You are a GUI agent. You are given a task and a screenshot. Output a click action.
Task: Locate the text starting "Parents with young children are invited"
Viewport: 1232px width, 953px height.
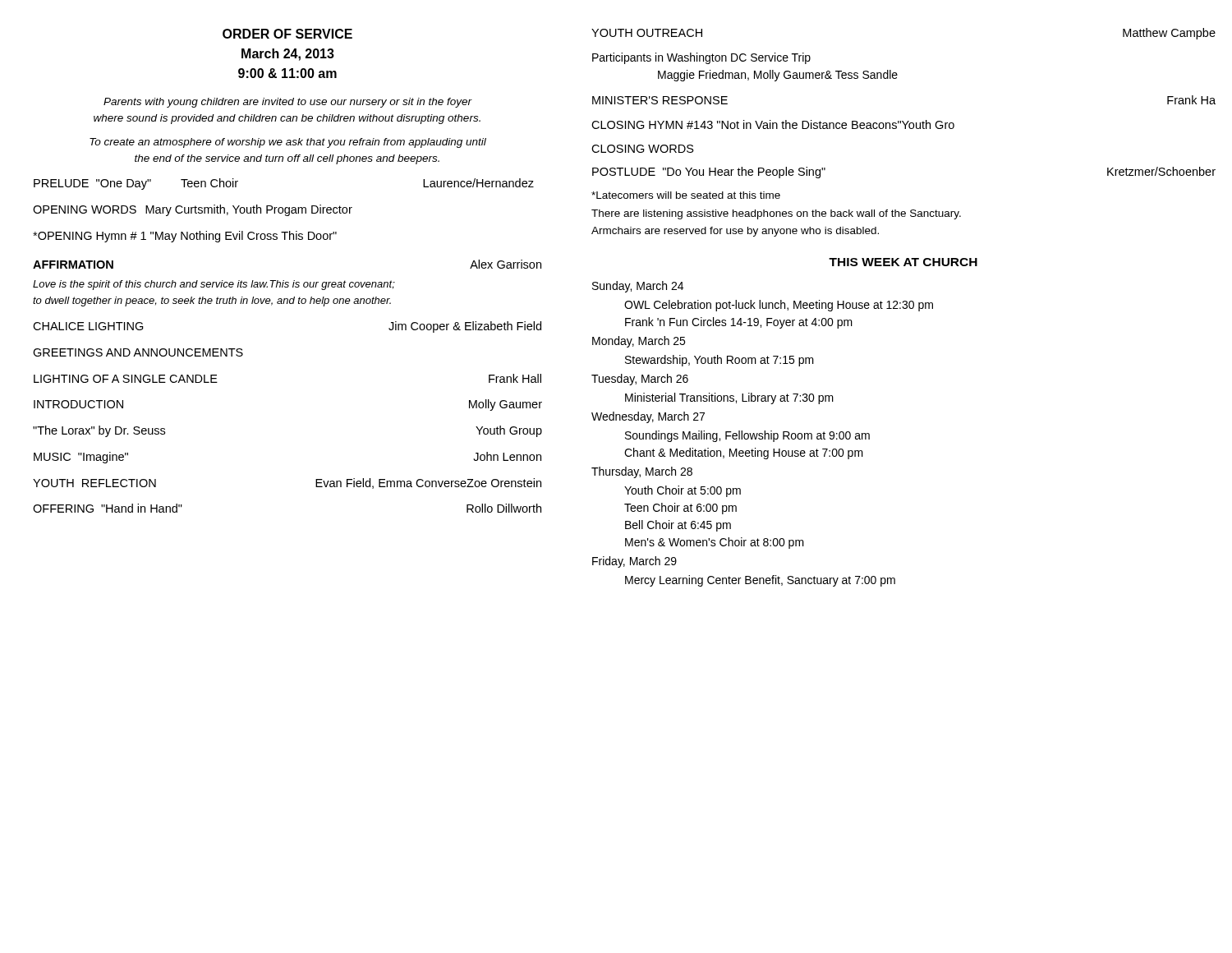click(x=287, y=110)
